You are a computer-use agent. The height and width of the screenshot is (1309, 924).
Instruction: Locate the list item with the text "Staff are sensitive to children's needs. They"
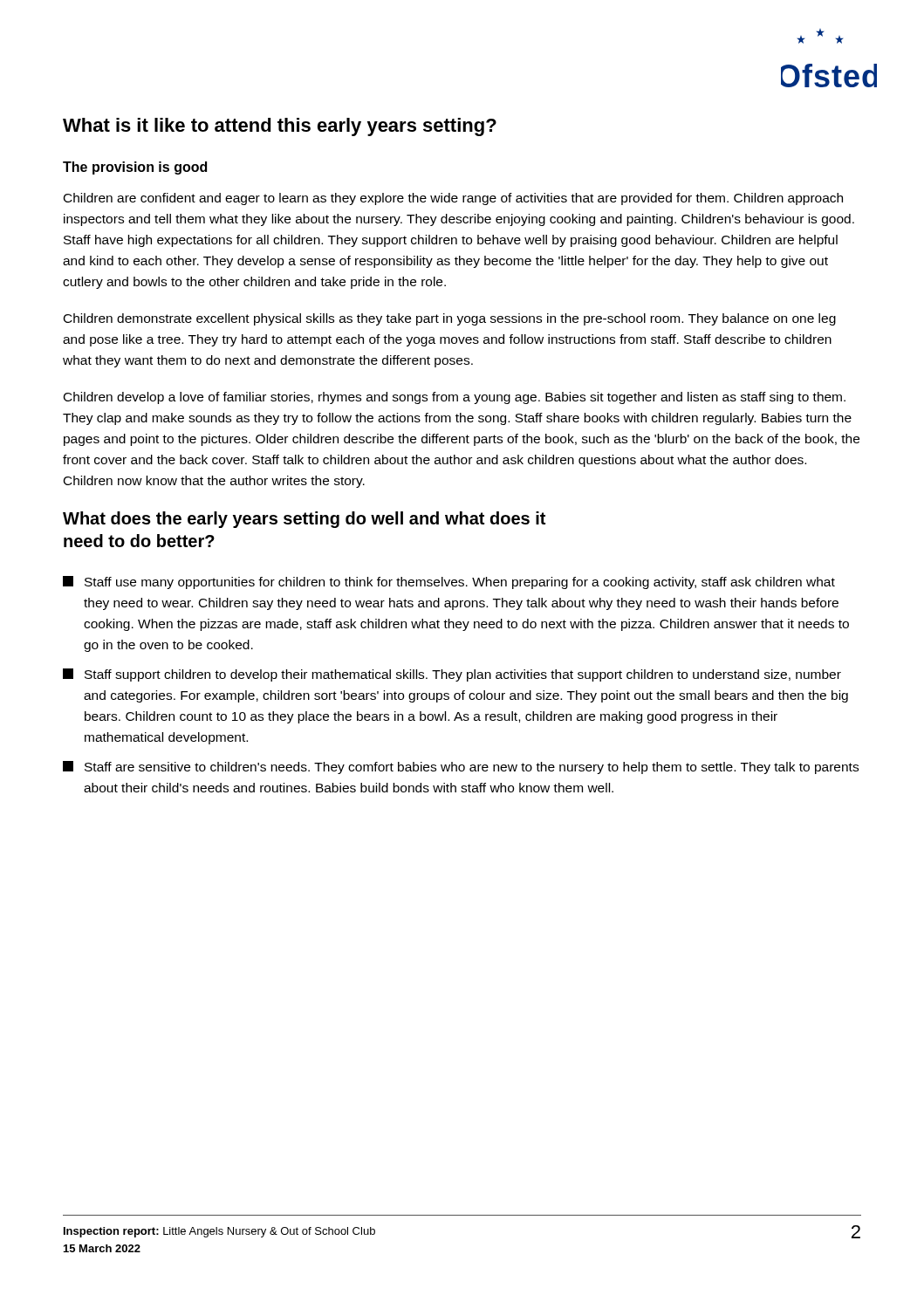click(462, 777)
